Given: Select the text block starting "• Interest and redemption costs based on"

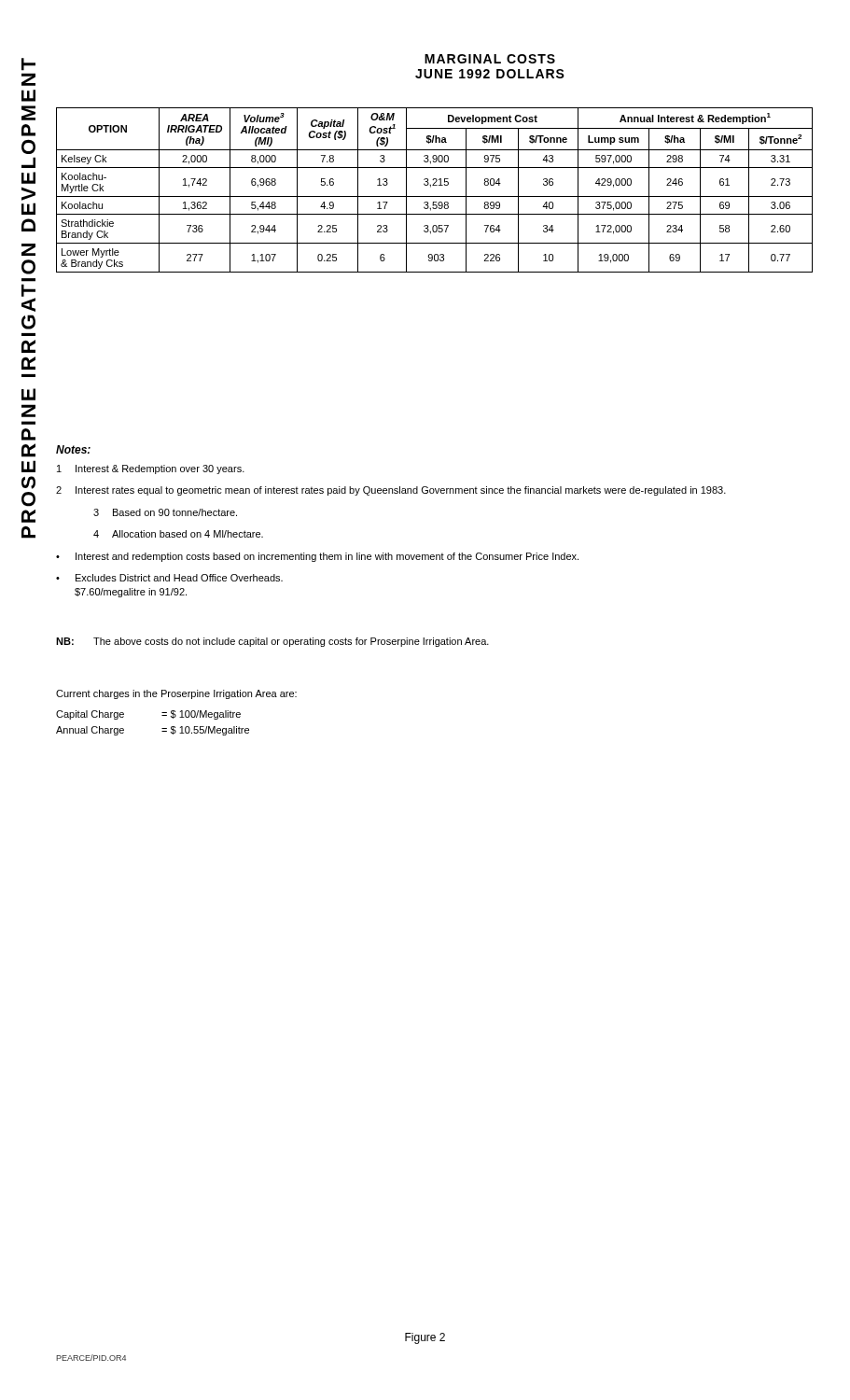Looking at the screenshot, I should click(434, 556).
